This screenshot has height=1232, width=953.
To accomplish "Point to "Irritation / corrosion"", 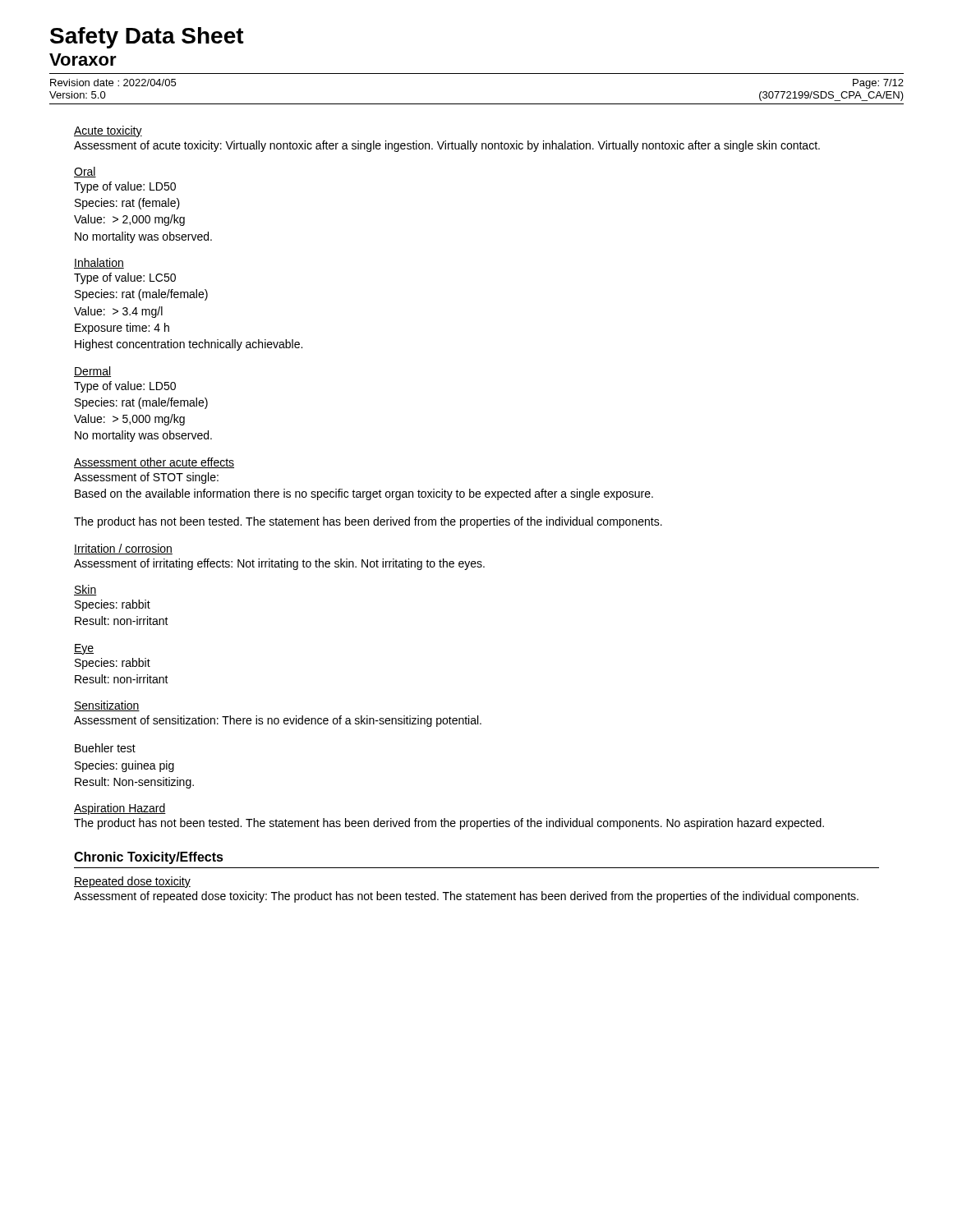I will [123, 548].
